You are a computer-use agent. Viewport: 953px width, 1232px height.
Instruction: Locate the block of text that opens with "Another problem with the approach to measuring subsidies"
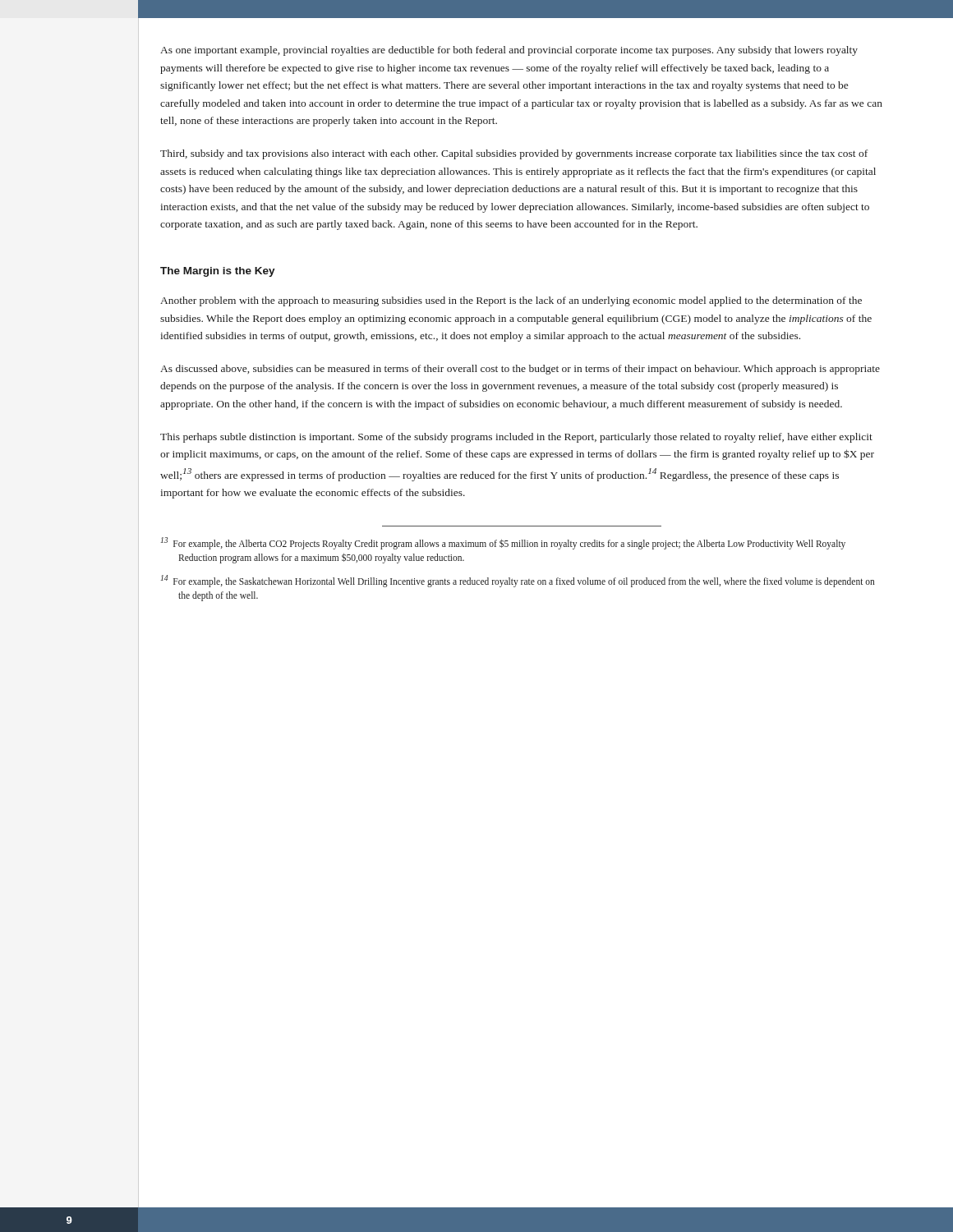516,318
